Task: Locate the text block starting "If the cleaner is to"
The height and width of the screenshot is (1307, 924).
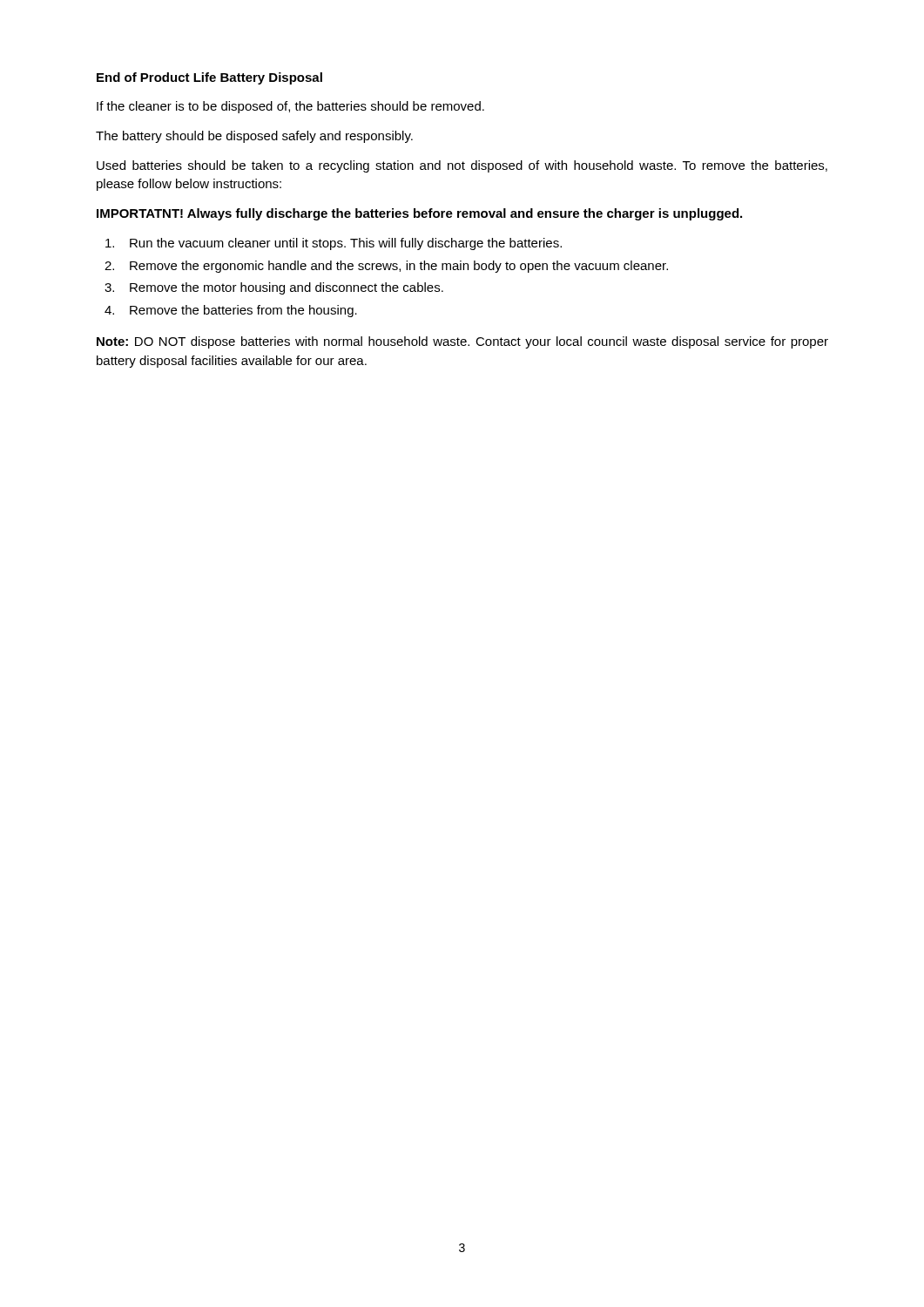Action: pos(290,106)
